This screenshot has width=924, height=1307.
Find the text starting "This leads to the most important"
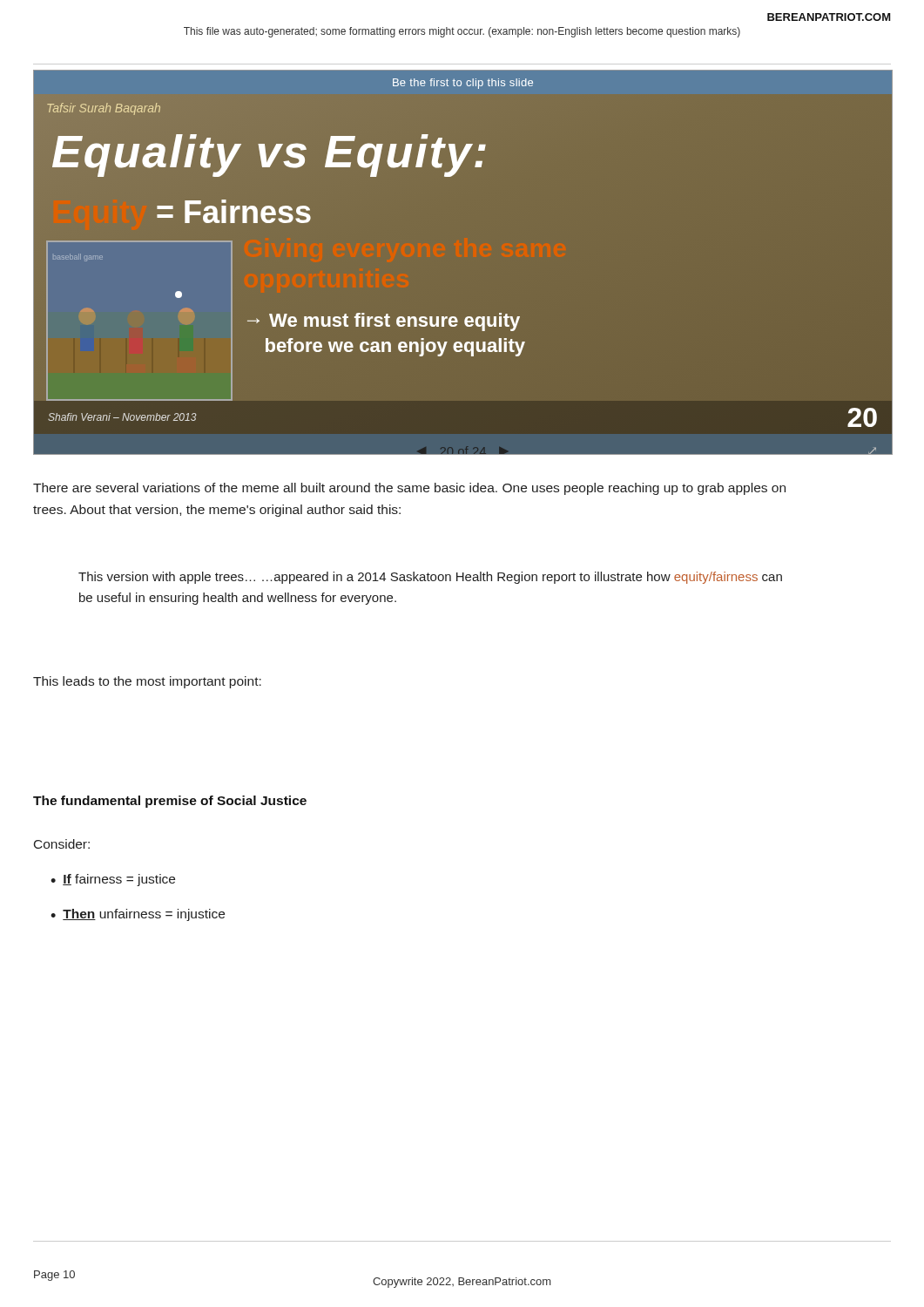click(x=148, y=681)
